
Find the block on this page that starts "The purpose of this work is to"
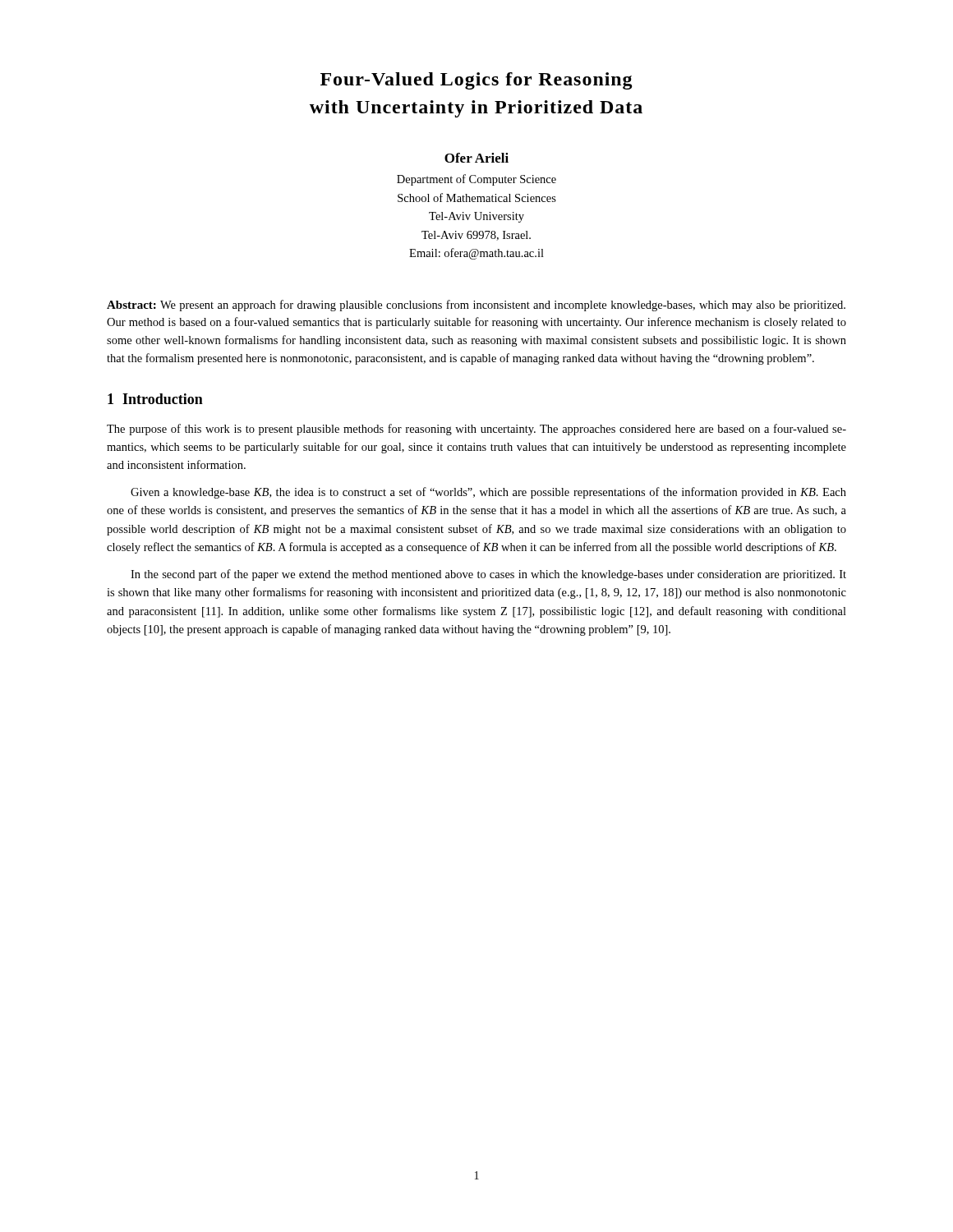pyautogui.click(x=476, y=529)
